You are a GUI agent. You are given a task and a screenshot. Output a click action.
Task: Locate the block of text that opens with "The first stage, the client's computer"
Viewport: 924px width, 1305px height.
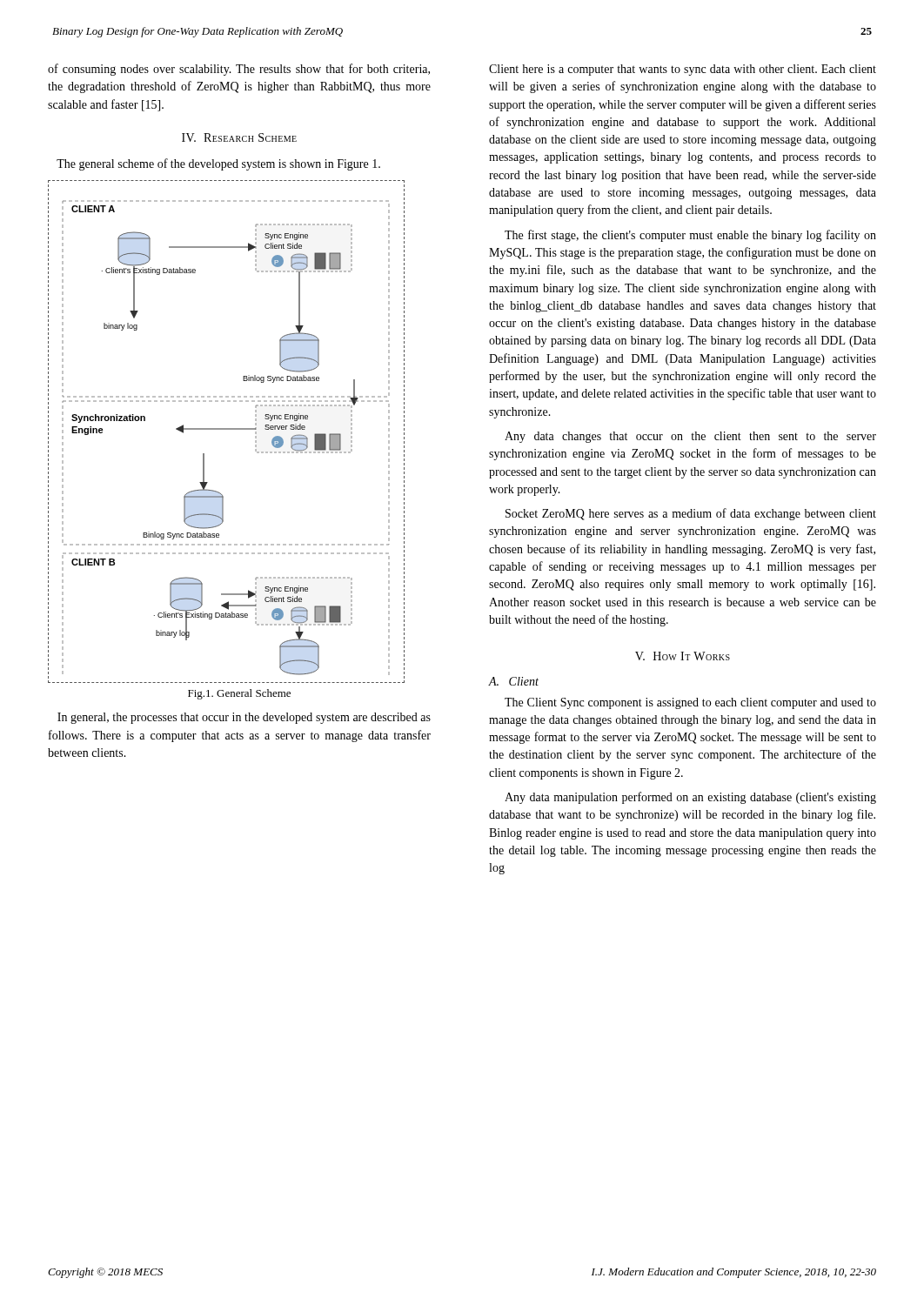(683, 324)
